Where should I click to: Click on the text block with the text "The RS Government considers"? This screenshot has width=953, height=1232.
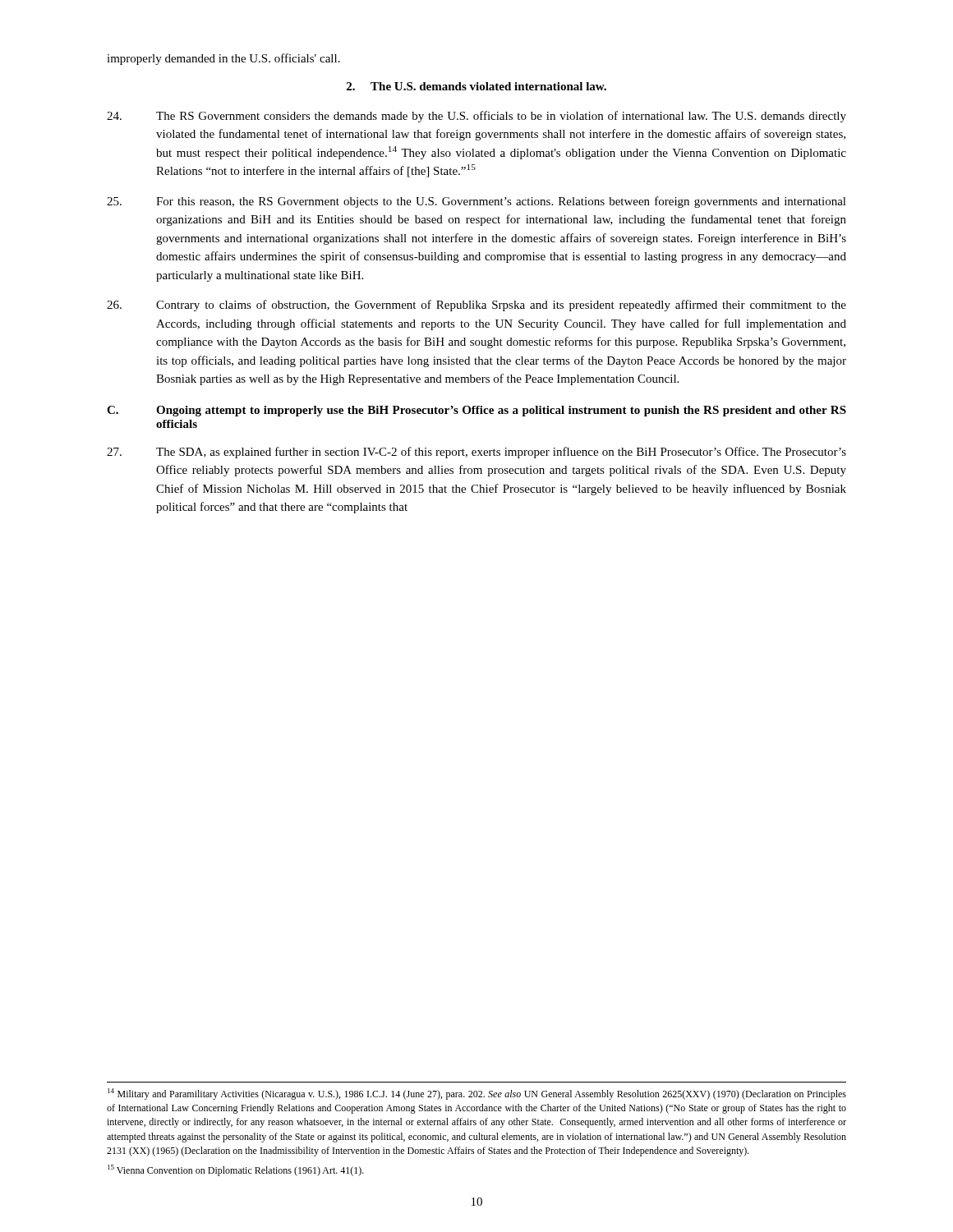(x=476, y=143)
